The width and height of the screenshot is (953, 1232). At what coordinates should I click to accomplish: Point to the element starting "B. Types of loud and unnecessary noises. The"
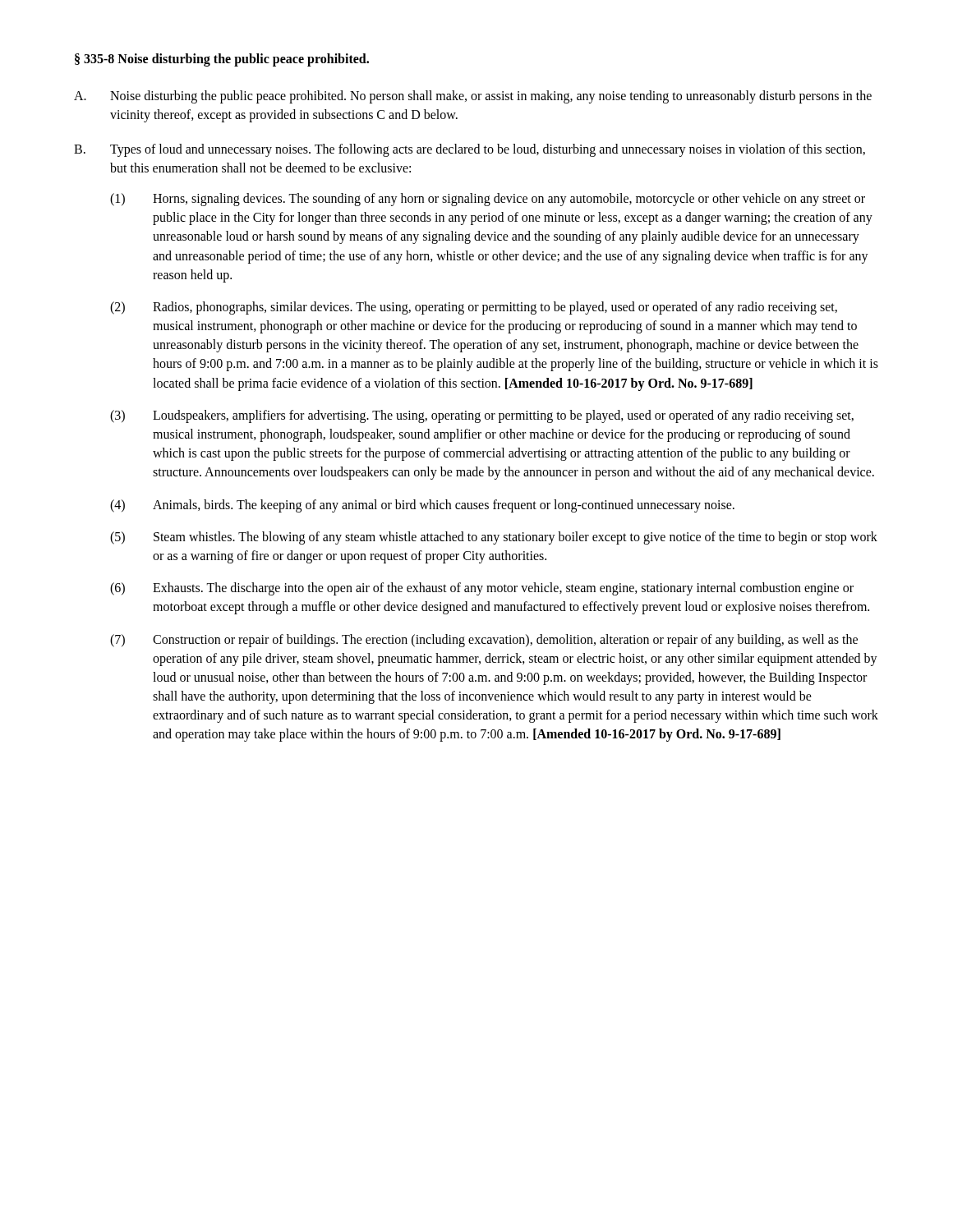(476, 158)
